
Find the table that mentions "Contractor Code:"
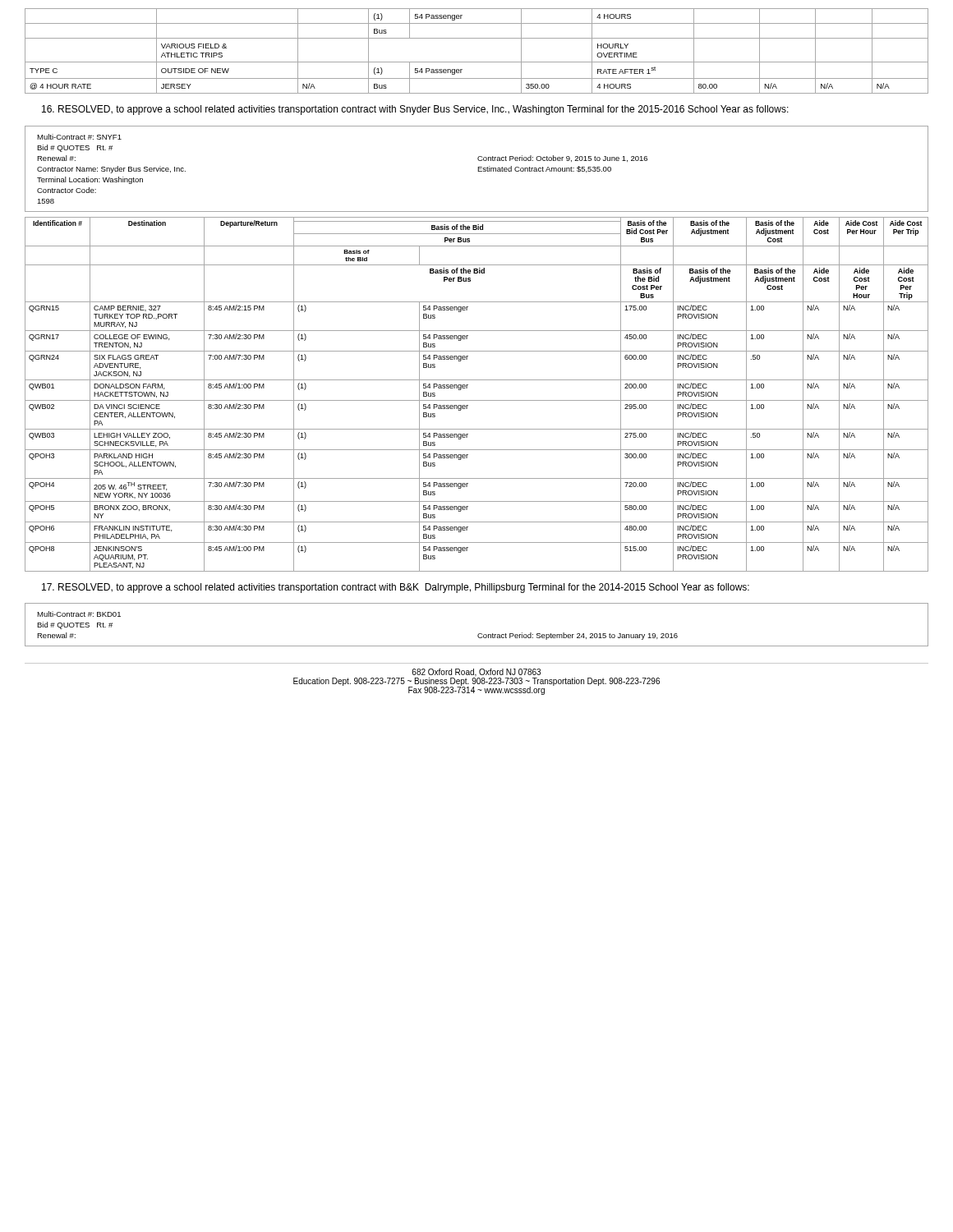tap(476, 169)
